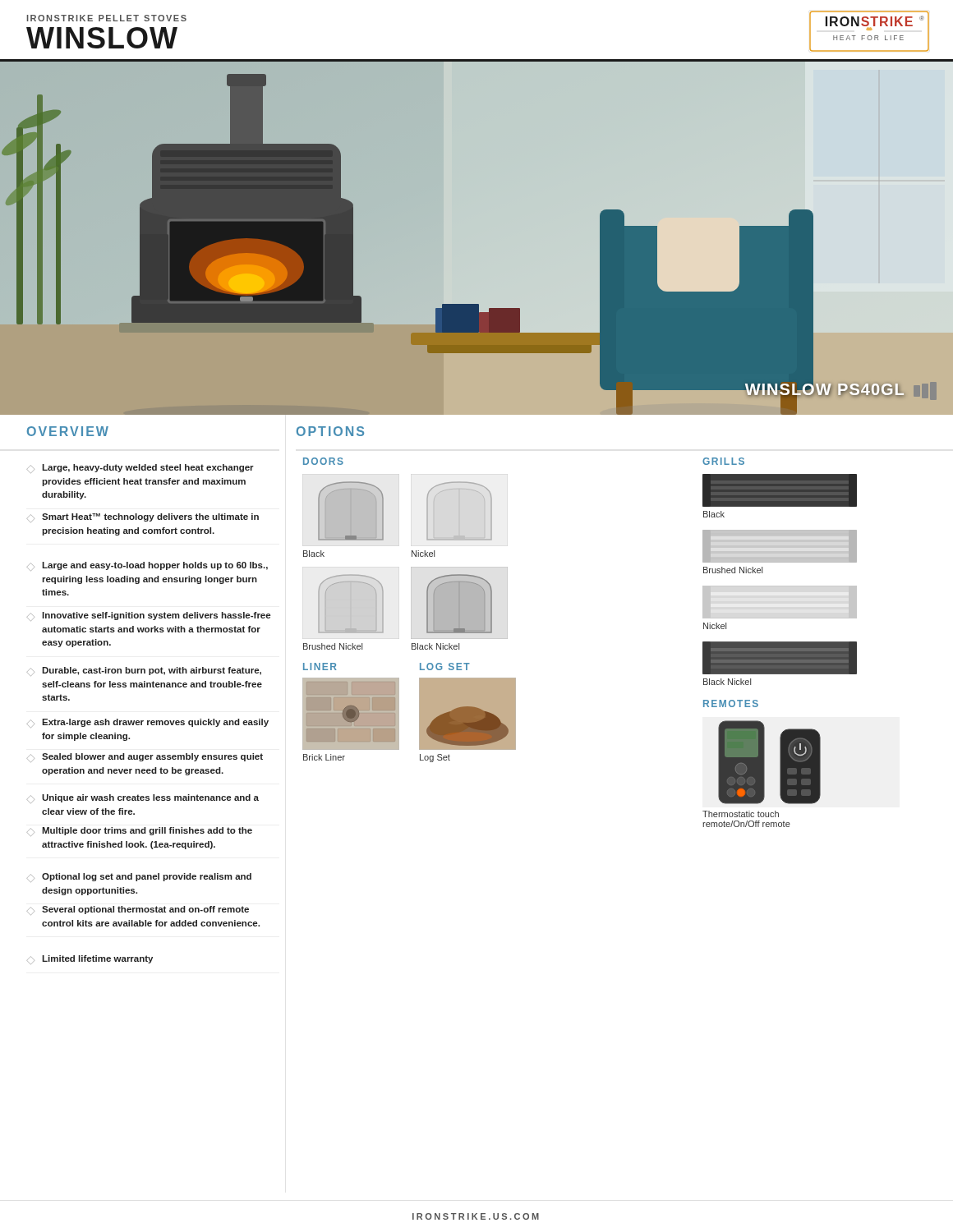The image size is (953, 1232).
Task: Locate the list item containing "◇ Sealed blower and auger assembly ensures"
Action: 153,764
